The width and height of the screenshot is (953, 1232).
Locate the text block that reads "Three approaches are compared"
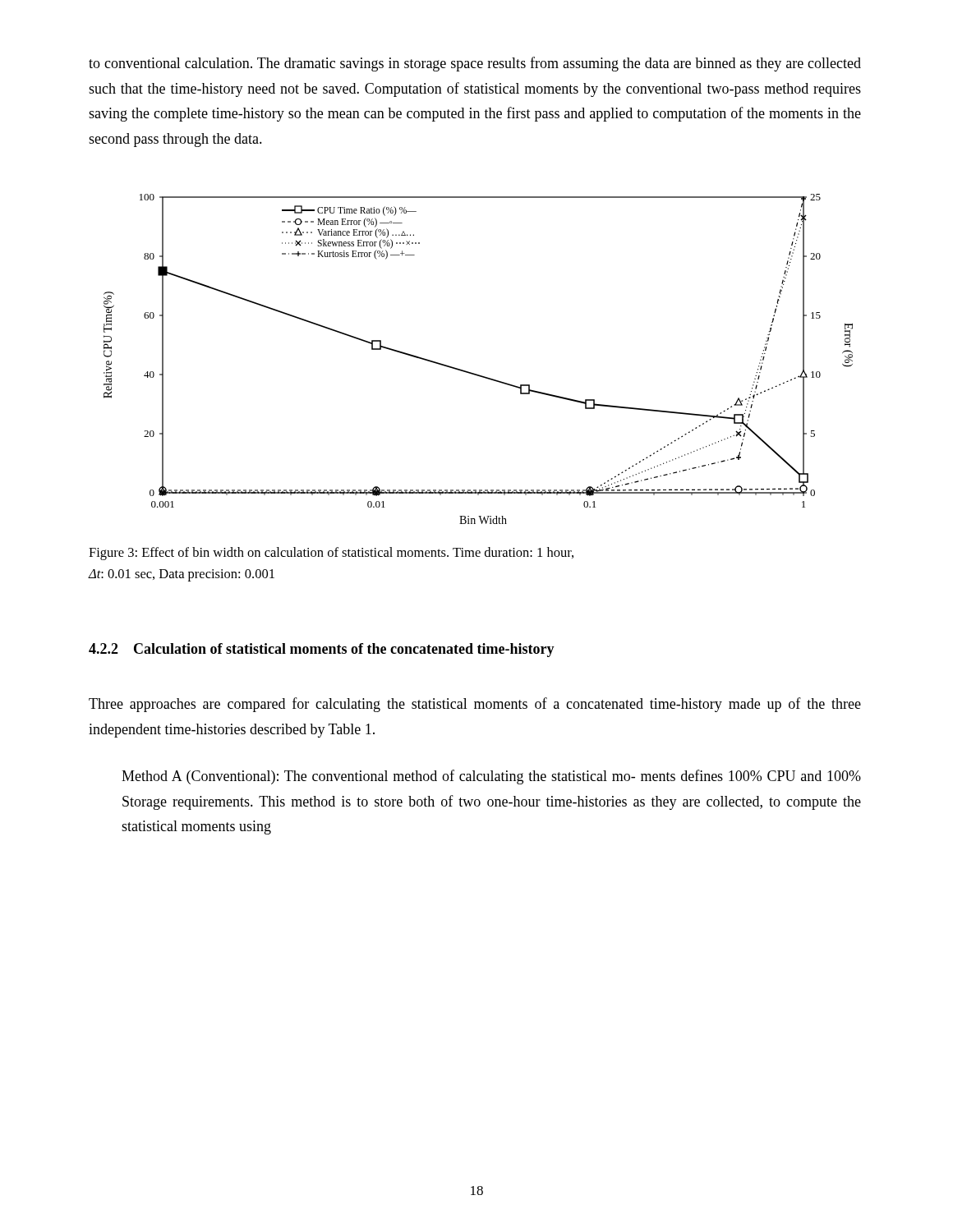point(475,716)
